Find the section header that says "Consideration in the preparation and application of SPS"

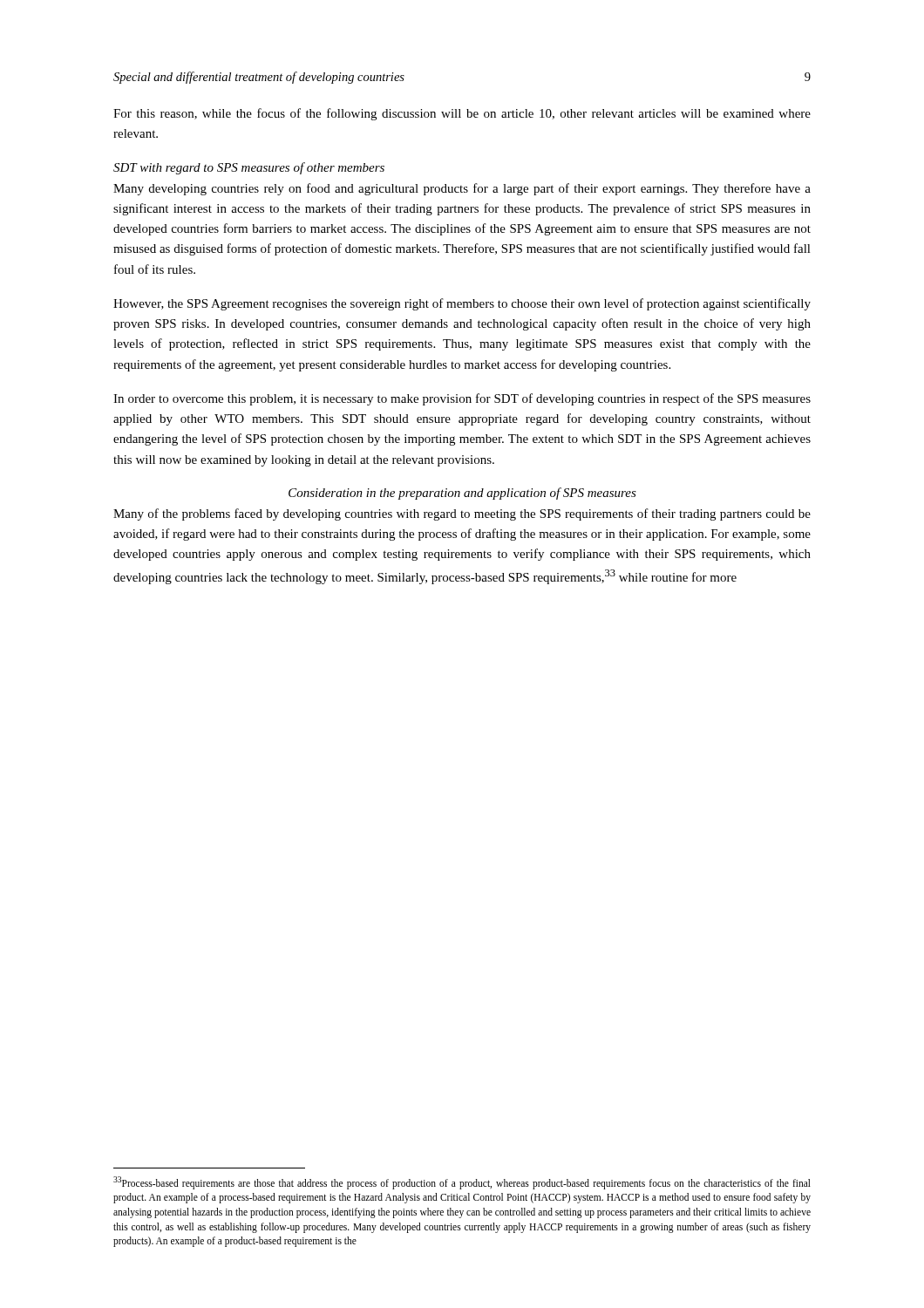pos(462,492)
